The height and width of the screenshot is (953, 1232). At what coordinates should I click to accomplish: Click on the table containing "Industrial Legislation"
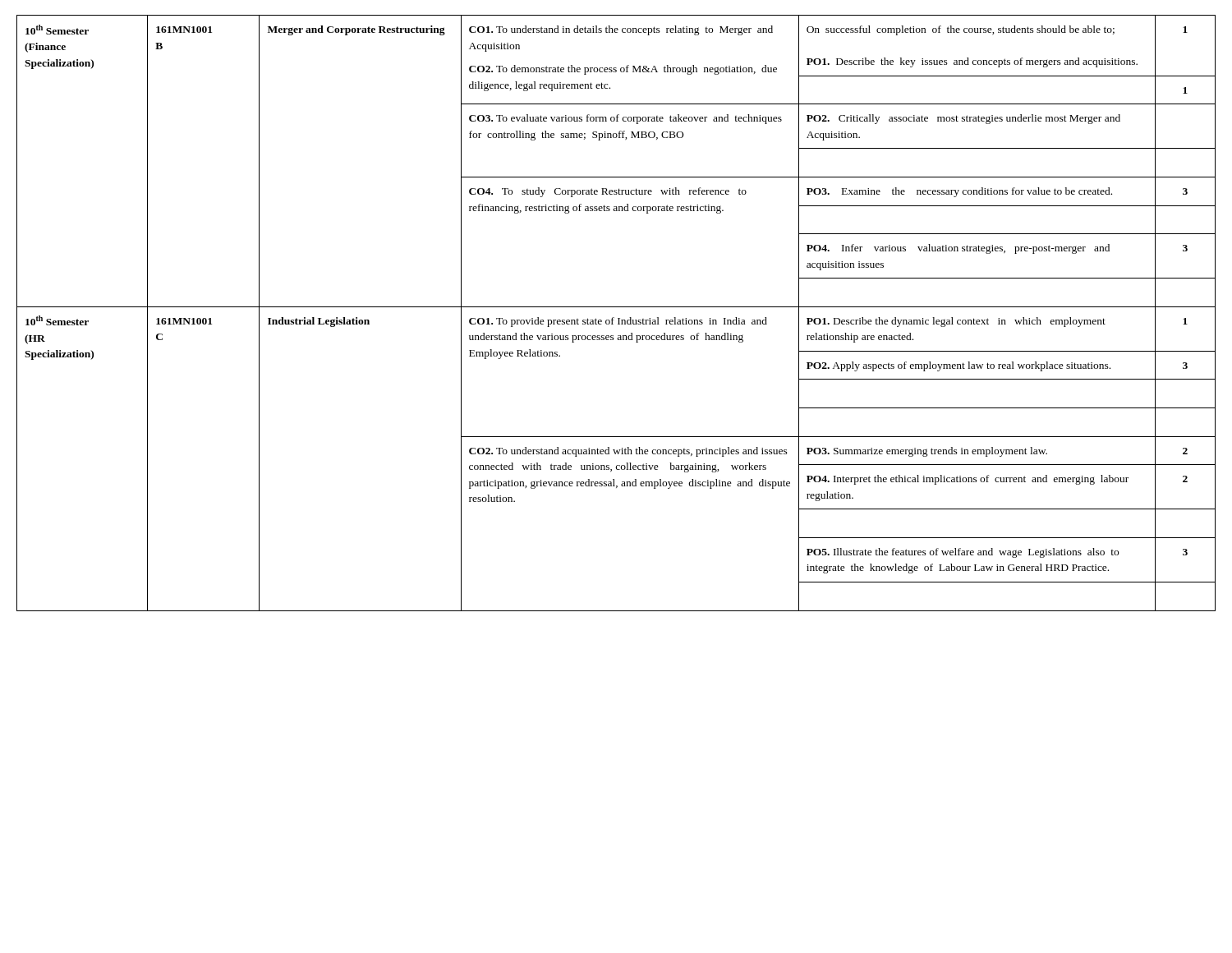coord(616,313)
